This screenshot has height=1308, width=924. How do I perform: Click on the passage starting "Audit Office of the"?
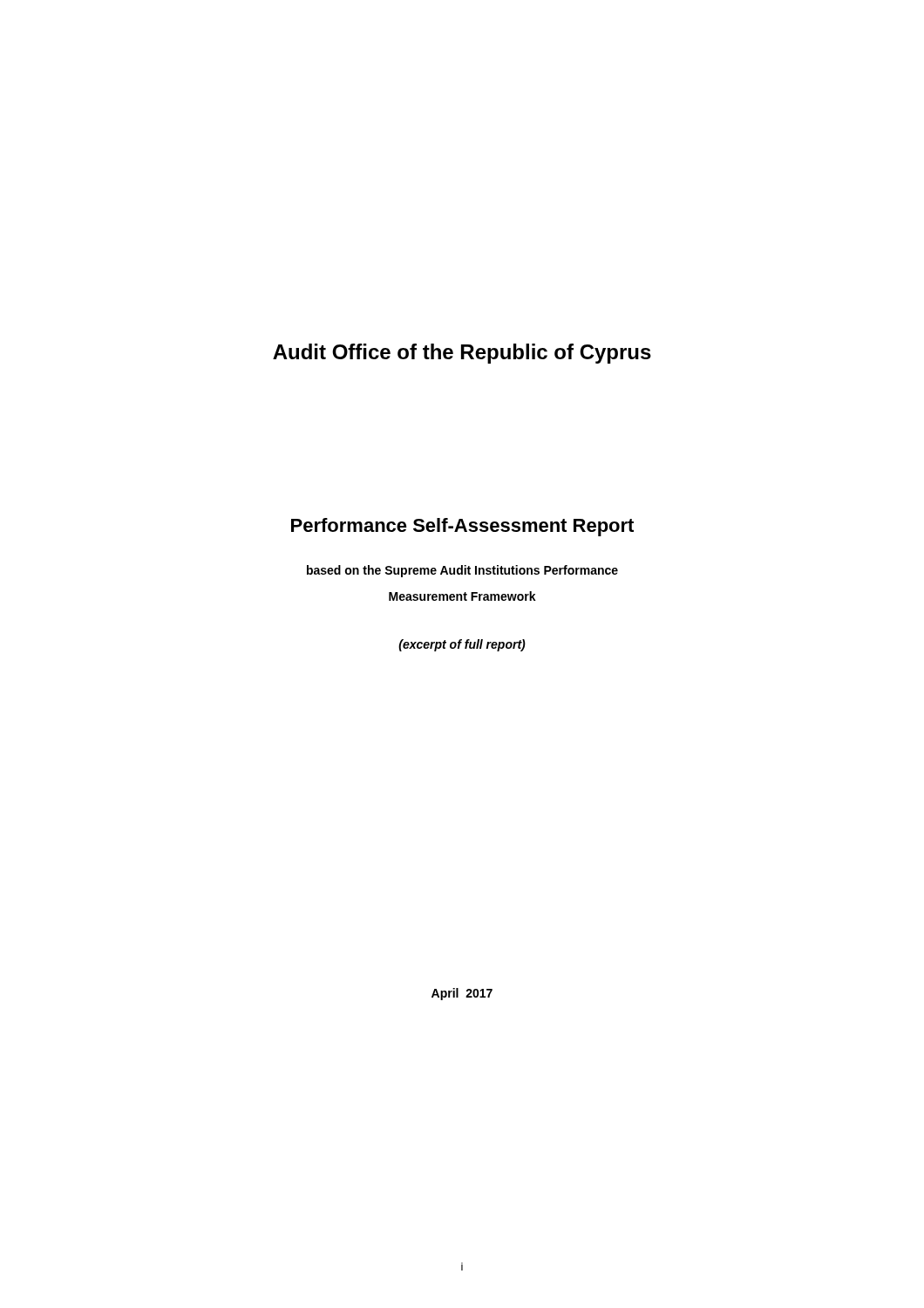(462, 352)
